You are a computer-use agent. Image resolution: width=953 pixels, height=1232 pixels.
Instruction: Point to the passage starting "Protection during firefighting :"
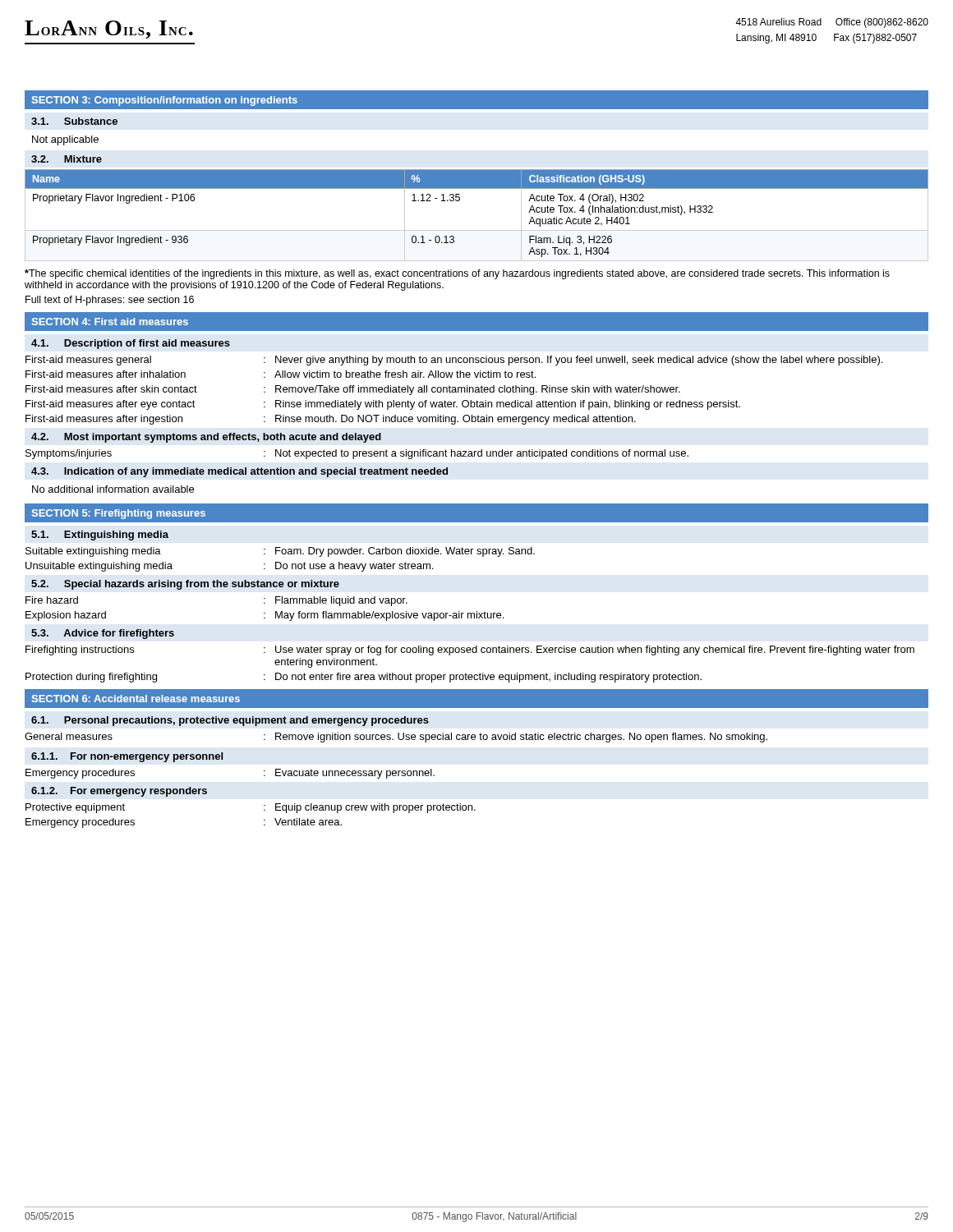476,676
